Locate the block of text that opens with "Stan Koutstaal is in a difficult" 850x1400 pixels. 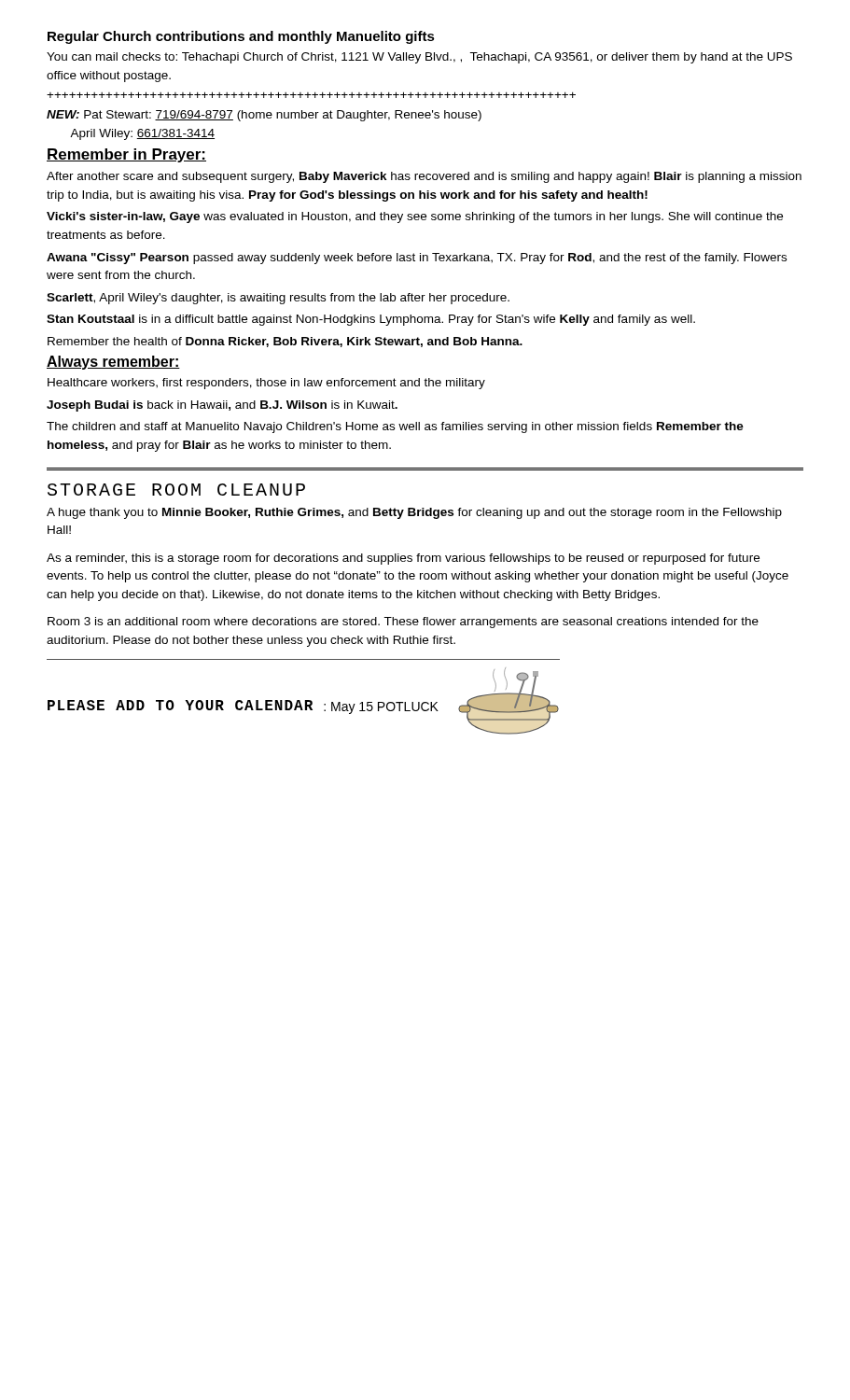click(x=371, y=319)
